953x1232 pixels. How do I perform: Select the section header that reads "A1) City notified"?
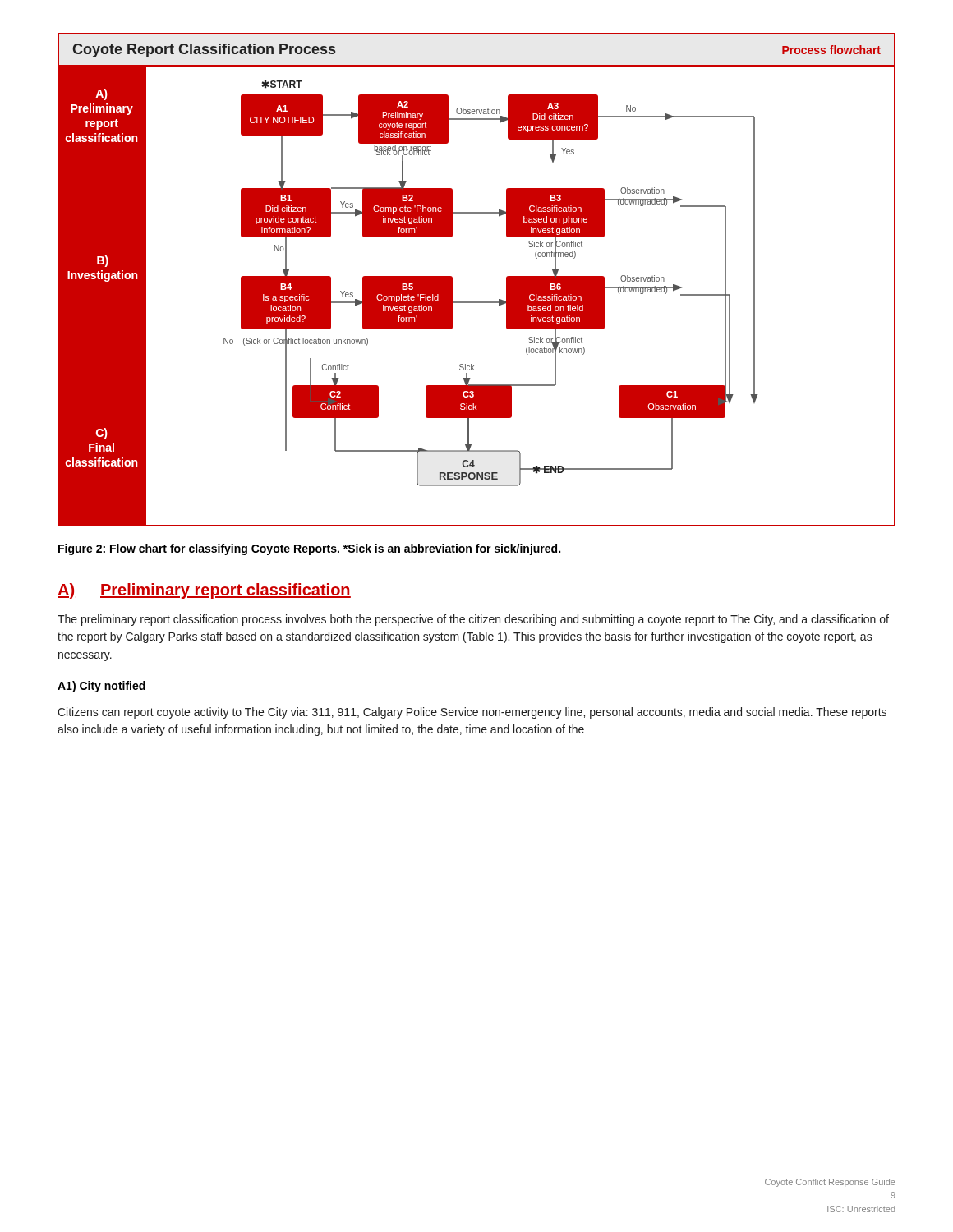point(101,687)
